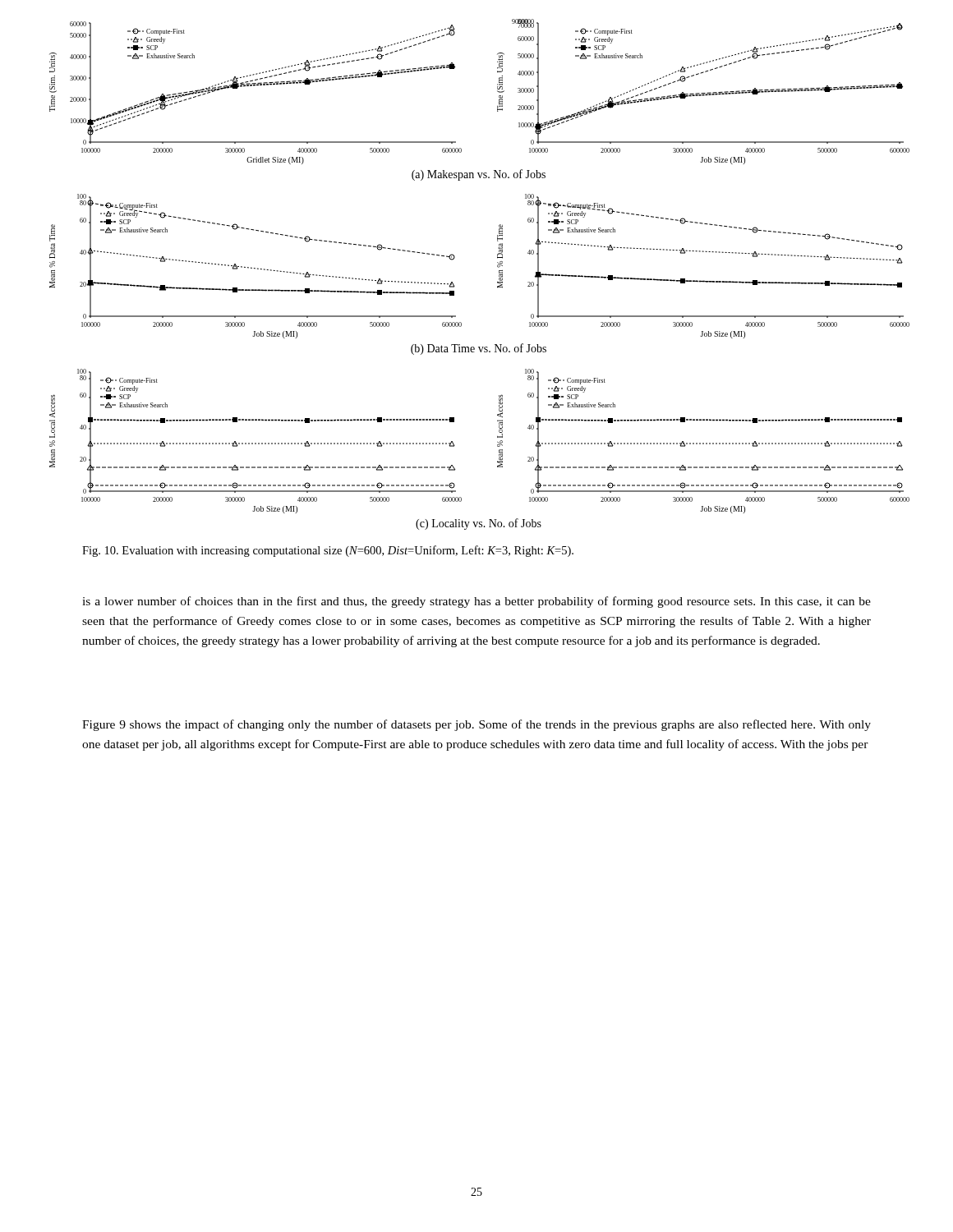953x1232 pixels.
Task: Point to the text starting "is a lower number of choices"
Action: [476, 621]
